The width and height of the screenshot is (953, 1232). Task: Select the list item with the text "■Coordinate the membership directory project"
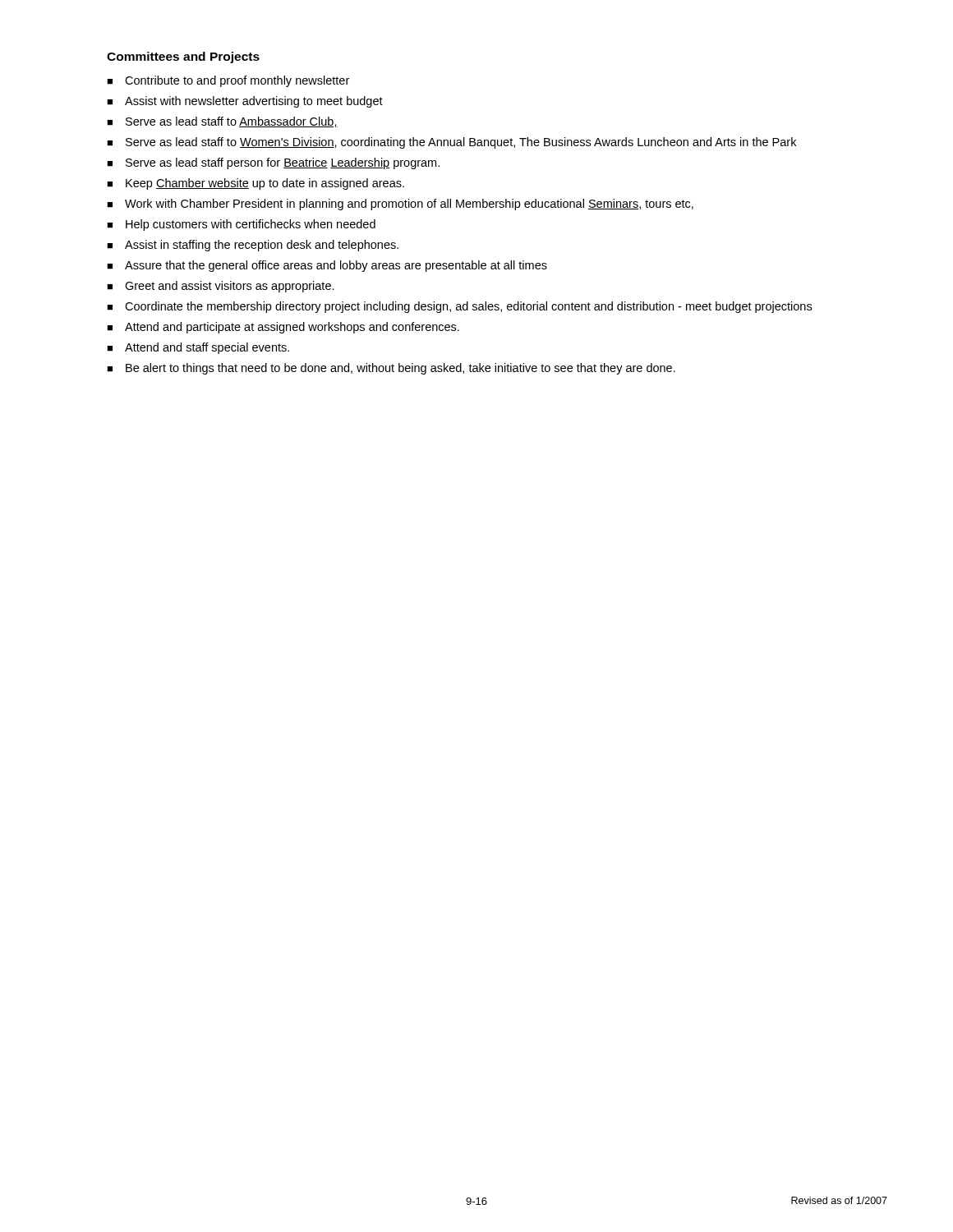(497, 307)
